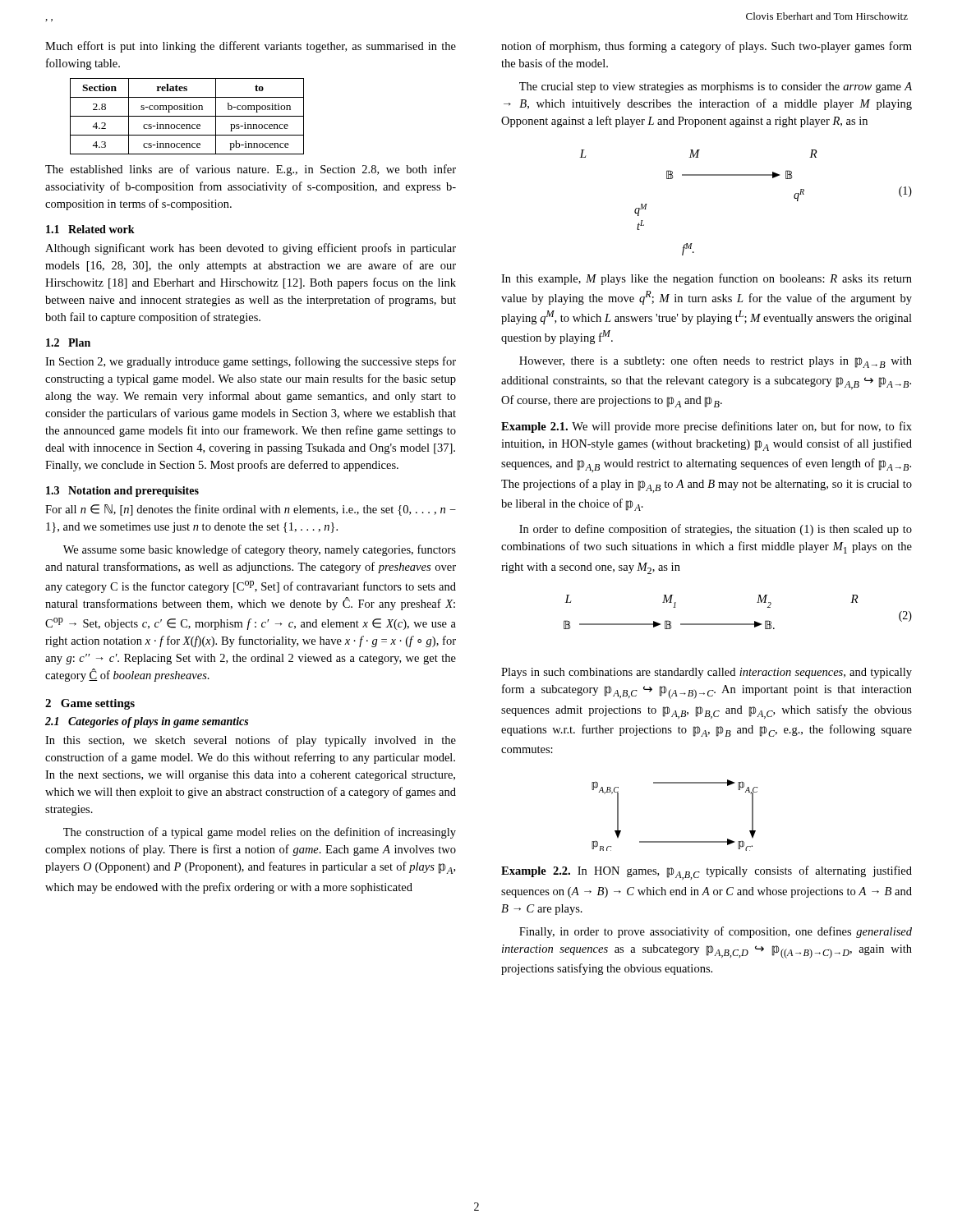Image resolution: width=953 pixels, height=1232 pixels.
Task: Click on the region starting "Plays in such combinations are"
Action: (707, 711)
